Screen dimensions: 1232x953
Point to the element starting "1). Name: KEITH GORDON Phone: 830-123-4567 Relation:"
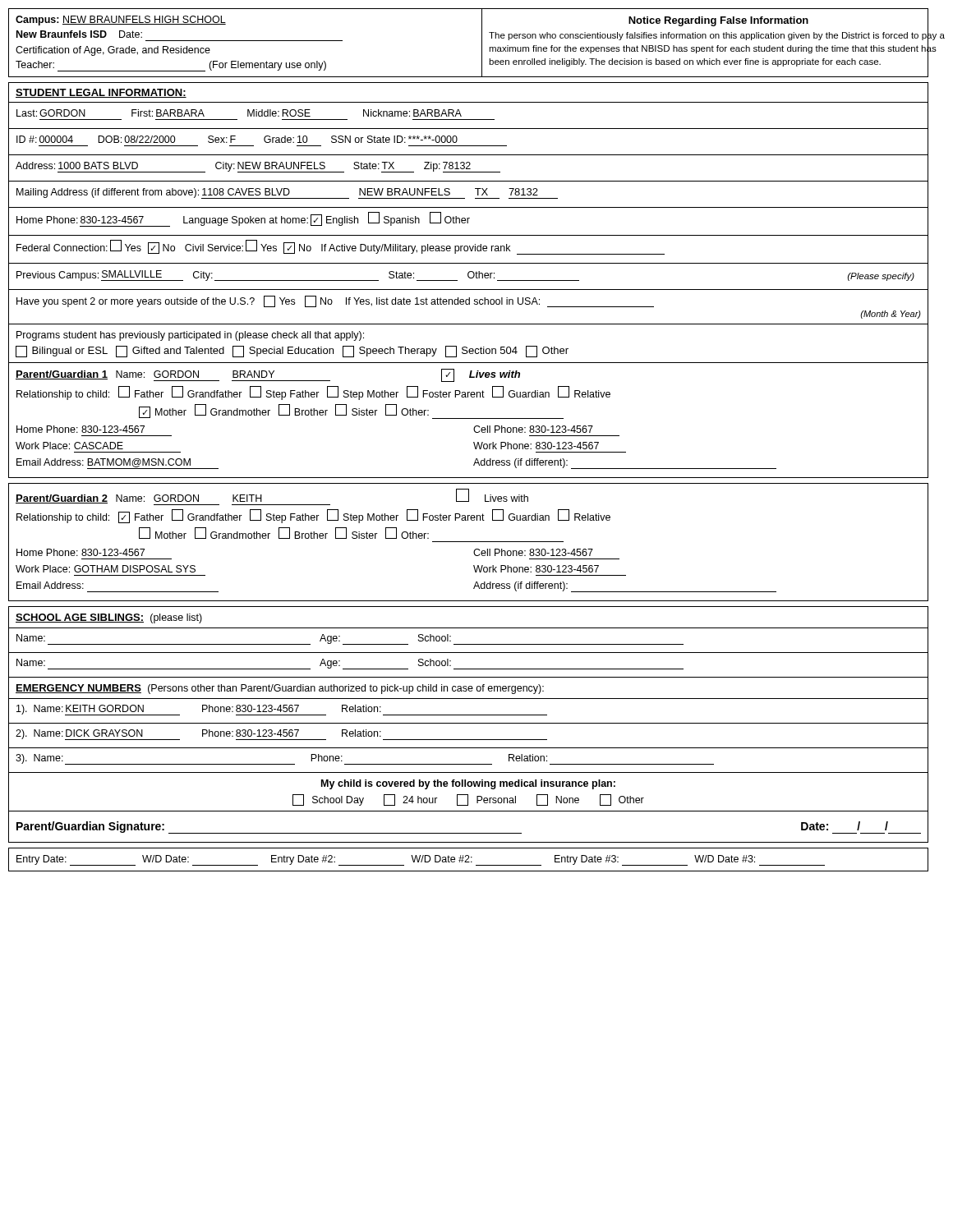[468, 708]
